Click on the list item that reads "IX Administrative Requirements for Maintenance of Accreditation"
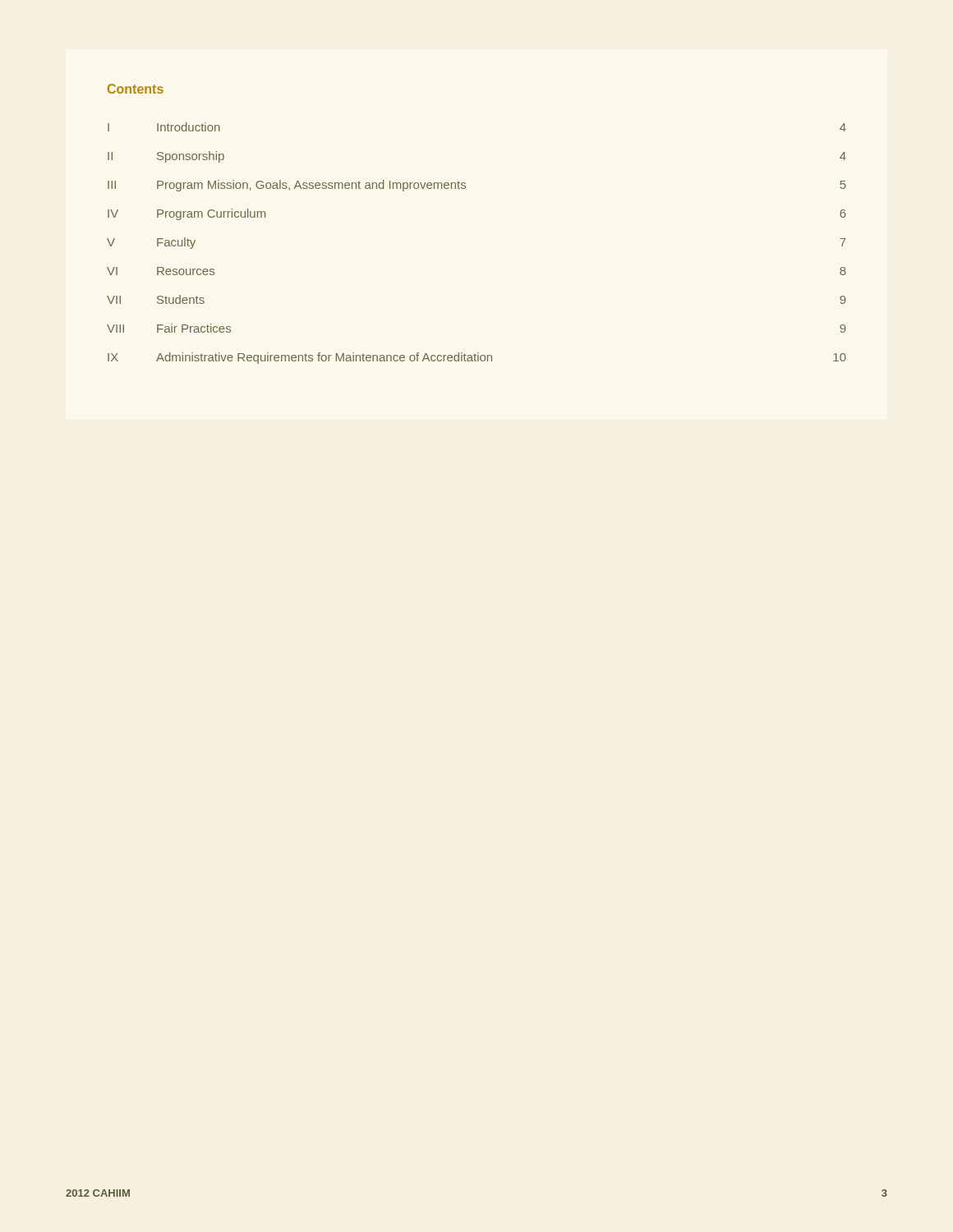Screen dimensions: 1232x953 (476, 357)
